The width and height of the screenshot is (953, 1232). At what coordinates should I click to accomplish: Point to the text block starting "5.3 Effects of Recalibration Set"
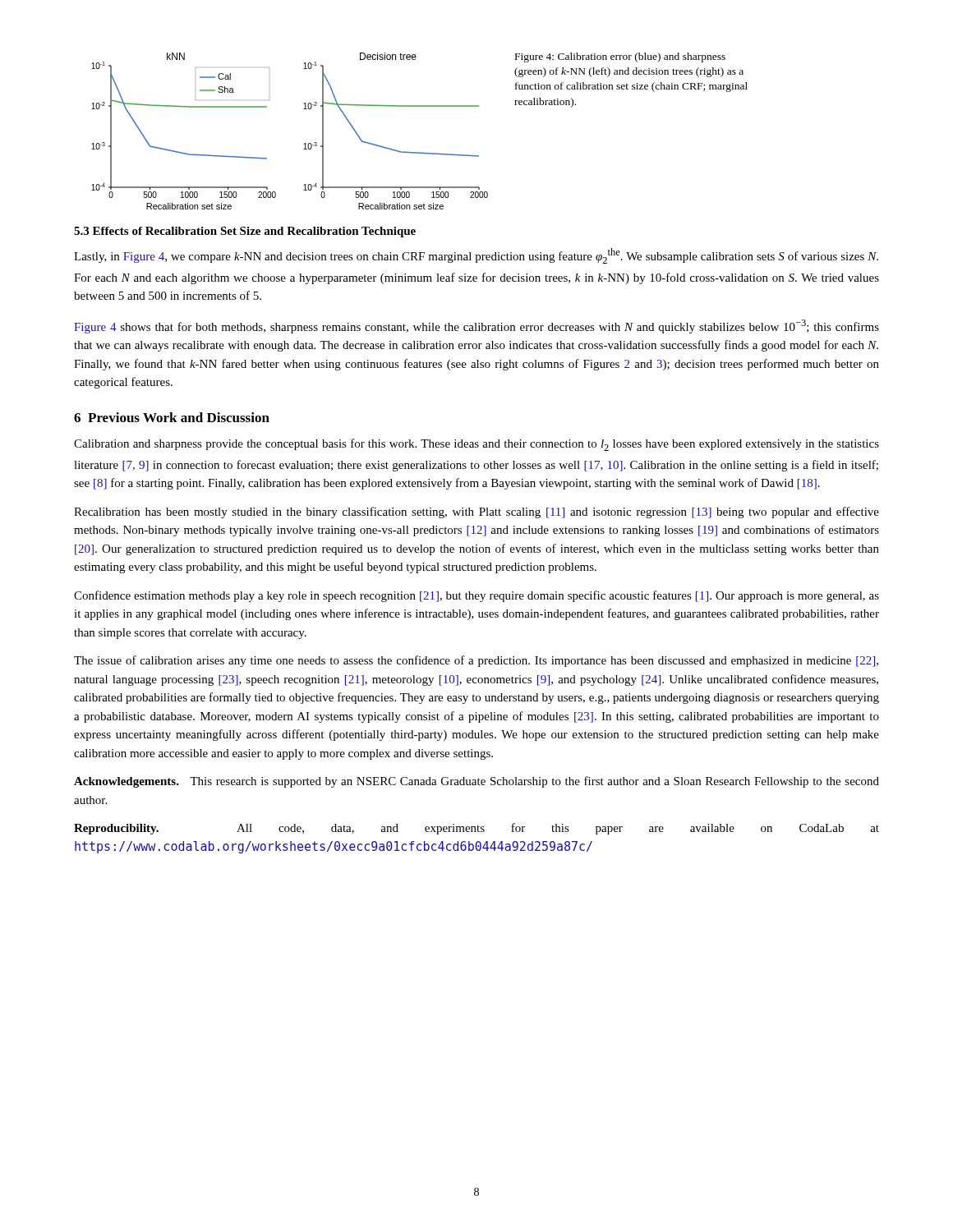click(x=245, y=231)
